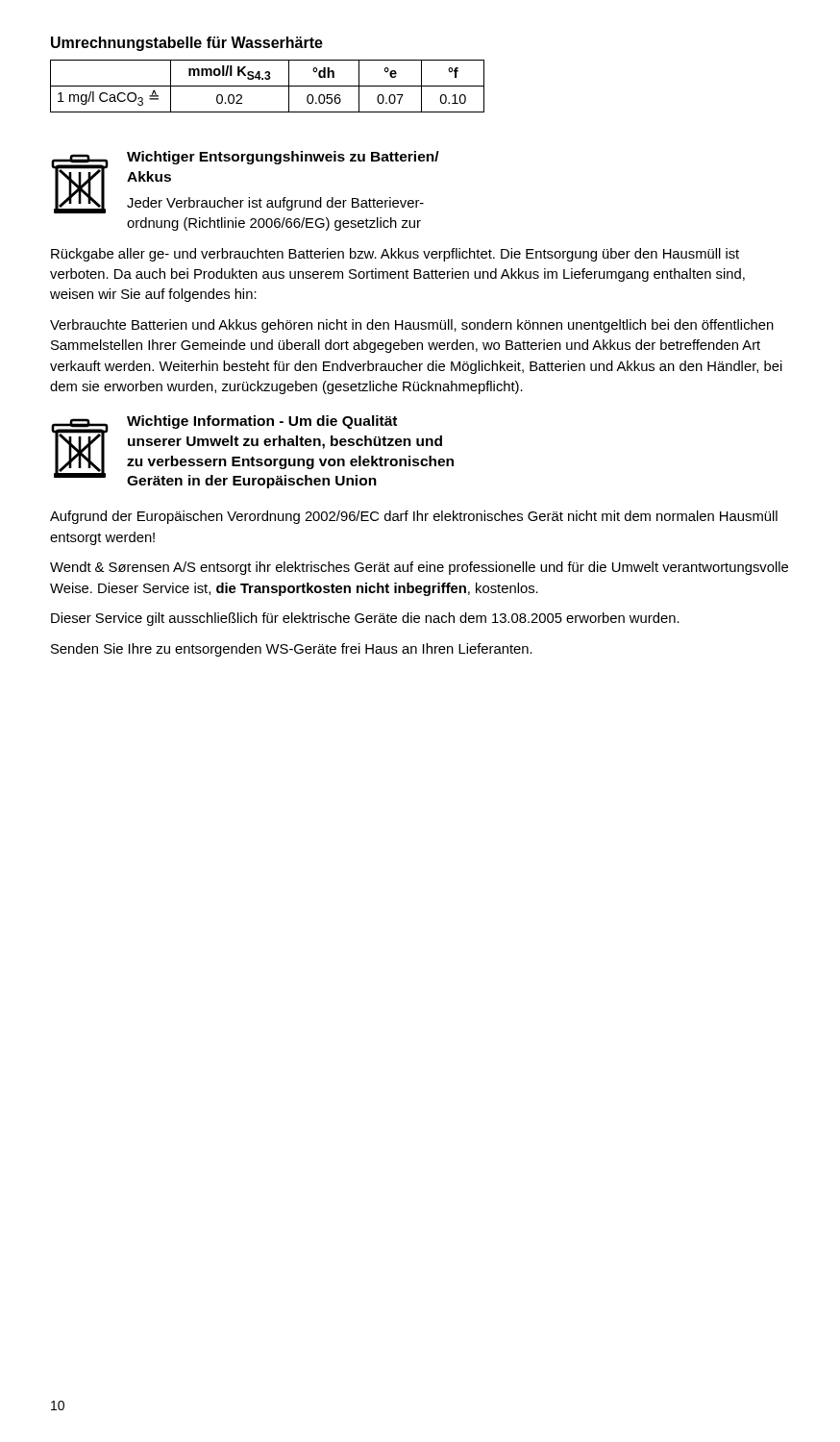This screenshot has width=840, height=1442.
Task: Point to the block beginning "Aufgrund der Europäischen Verordnung 2002/96/EC darf Ihr"
Action: point(414,527)
